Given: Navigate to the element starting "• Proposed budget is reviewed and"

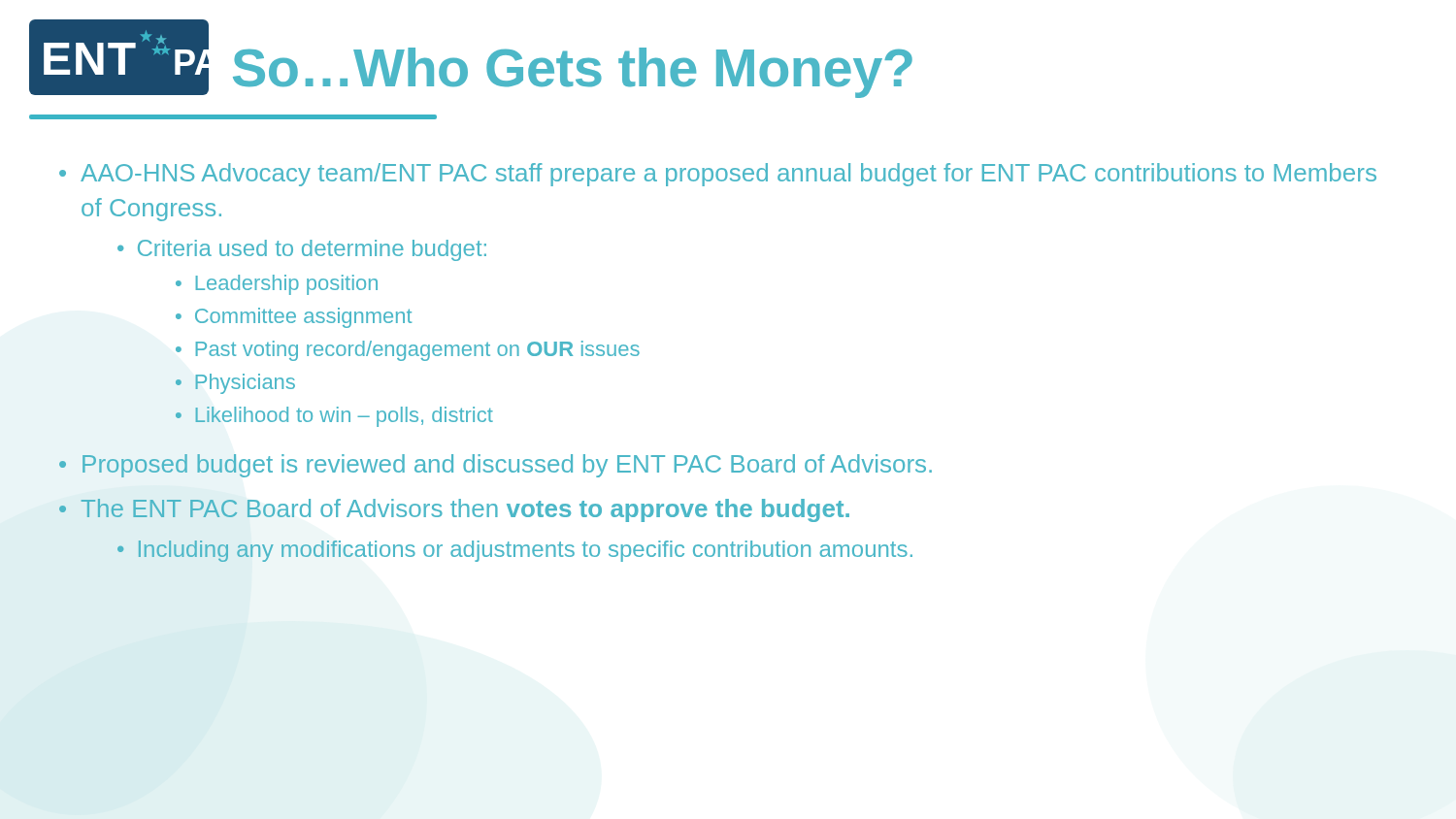Looking at the screenshot, I should 496,464.
